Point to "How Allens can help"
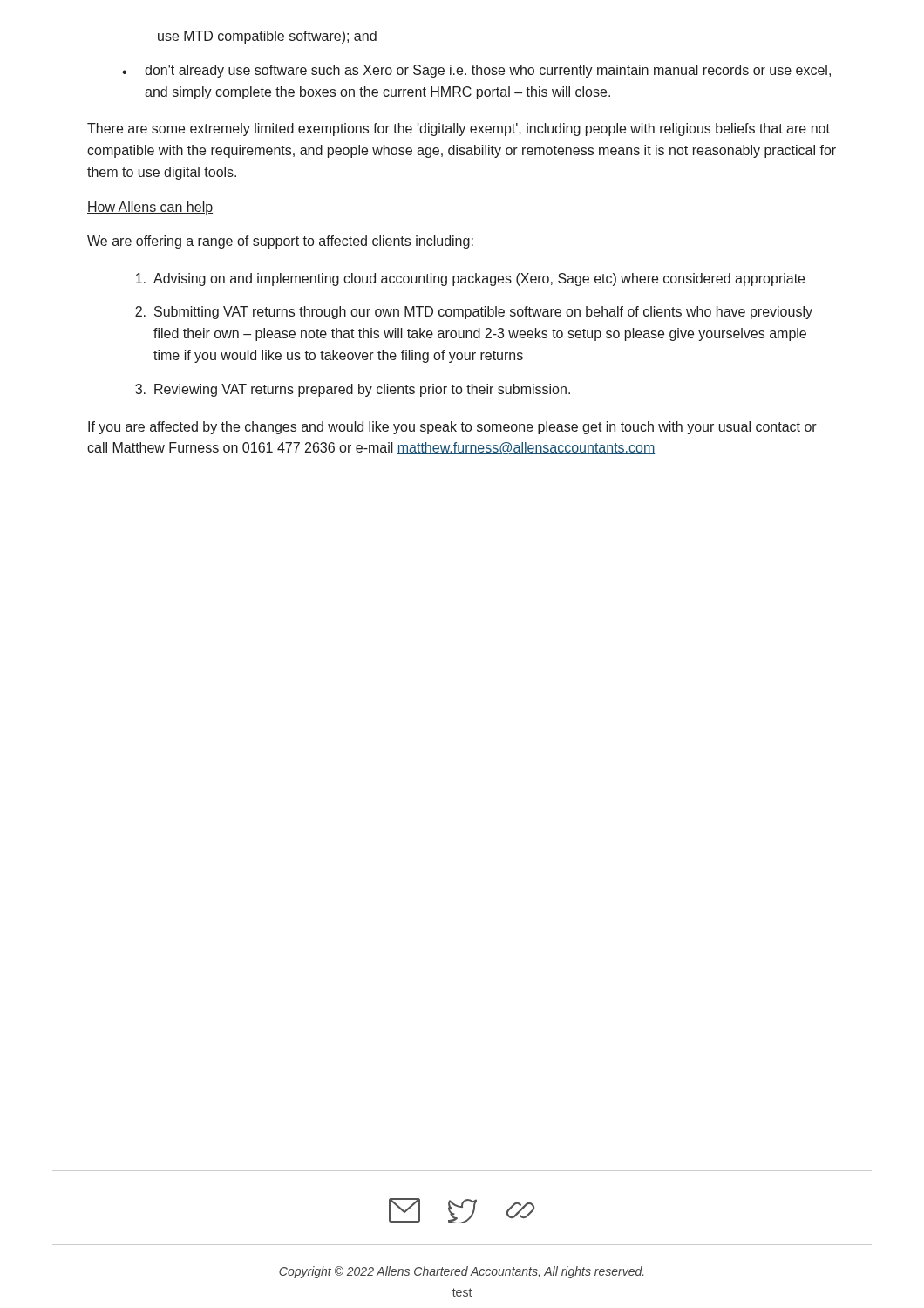Image resolution: width=924 pixels, height=1308 pixels. pos(150,207)
